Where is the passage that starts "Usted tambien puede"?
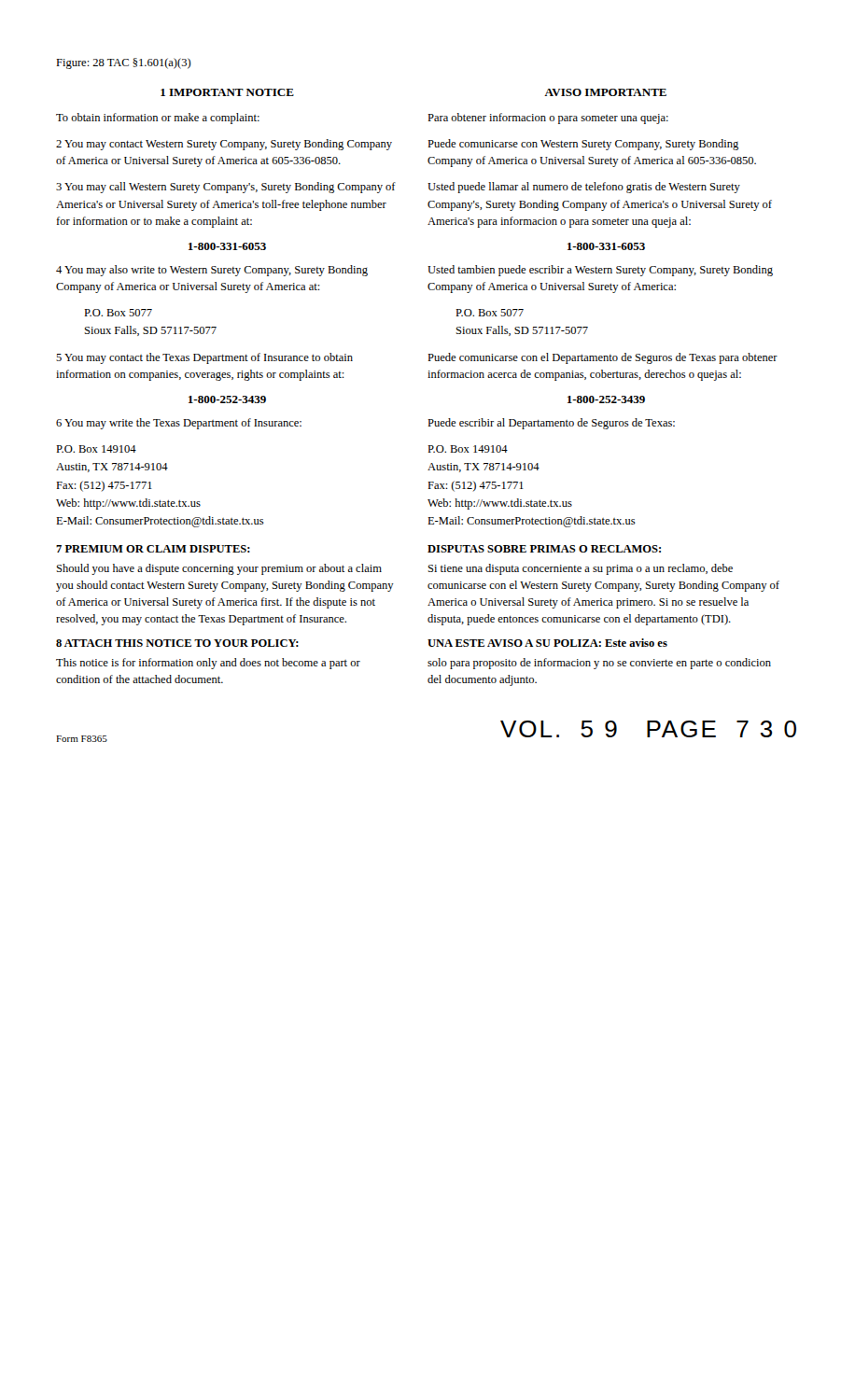The width and height of the screenshot is (855, 1400). pos(600,278)
